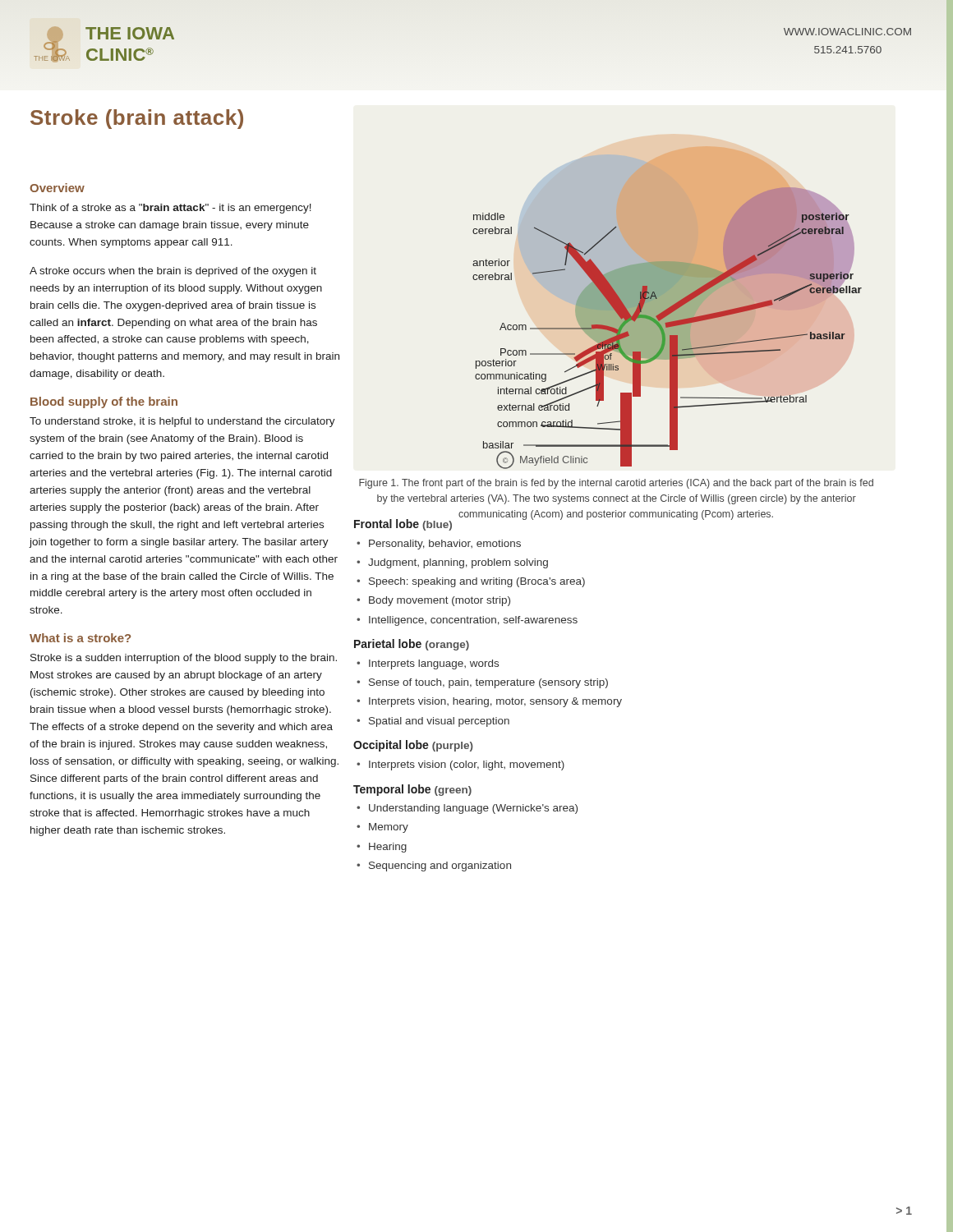
Task: Click on the illustration
Action: [624, 288]
